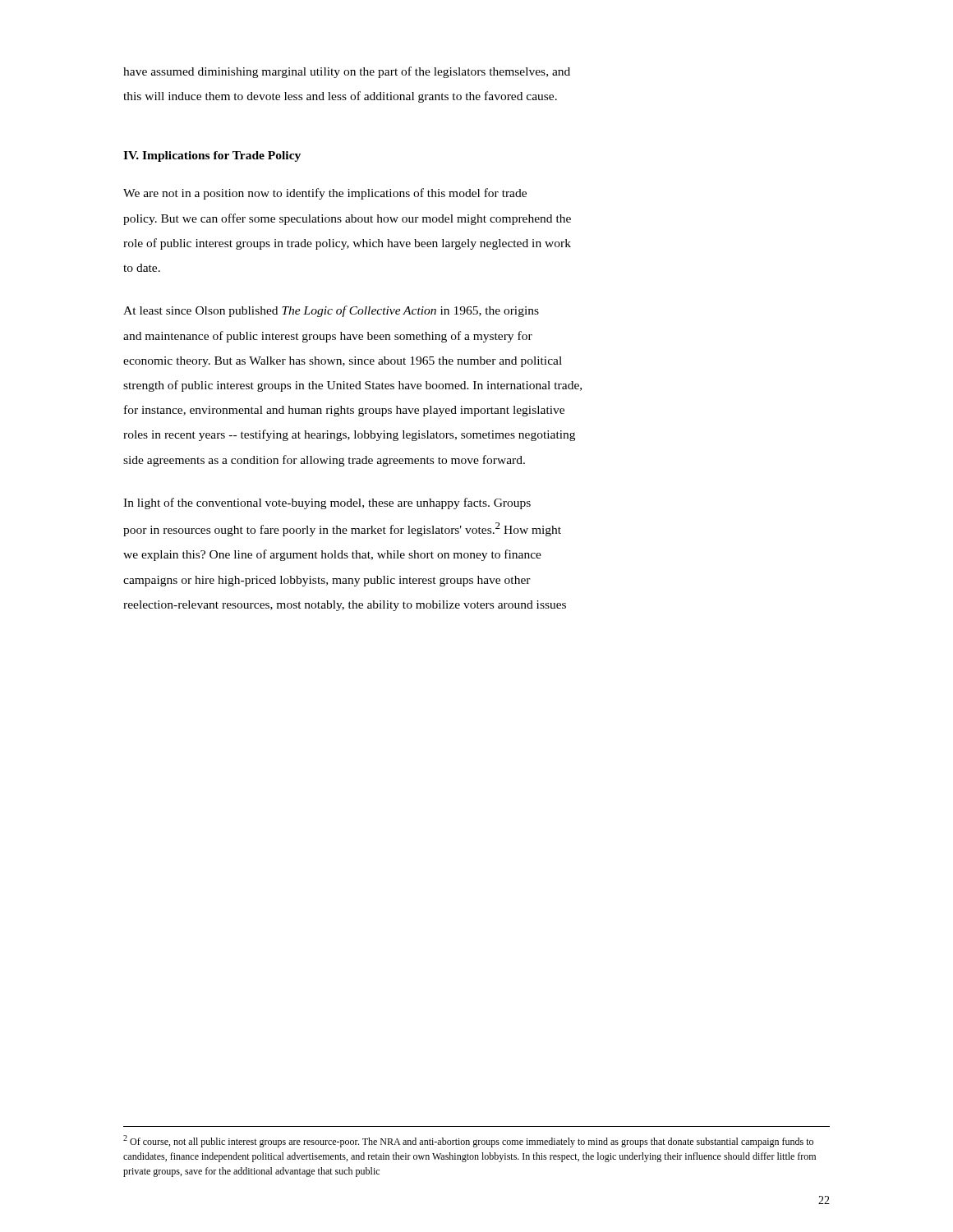953x1232 pixels.
Task: Navigate to the text block starting "have assumed diminishing marginal utility on the part"
Action: coord(476,84)
